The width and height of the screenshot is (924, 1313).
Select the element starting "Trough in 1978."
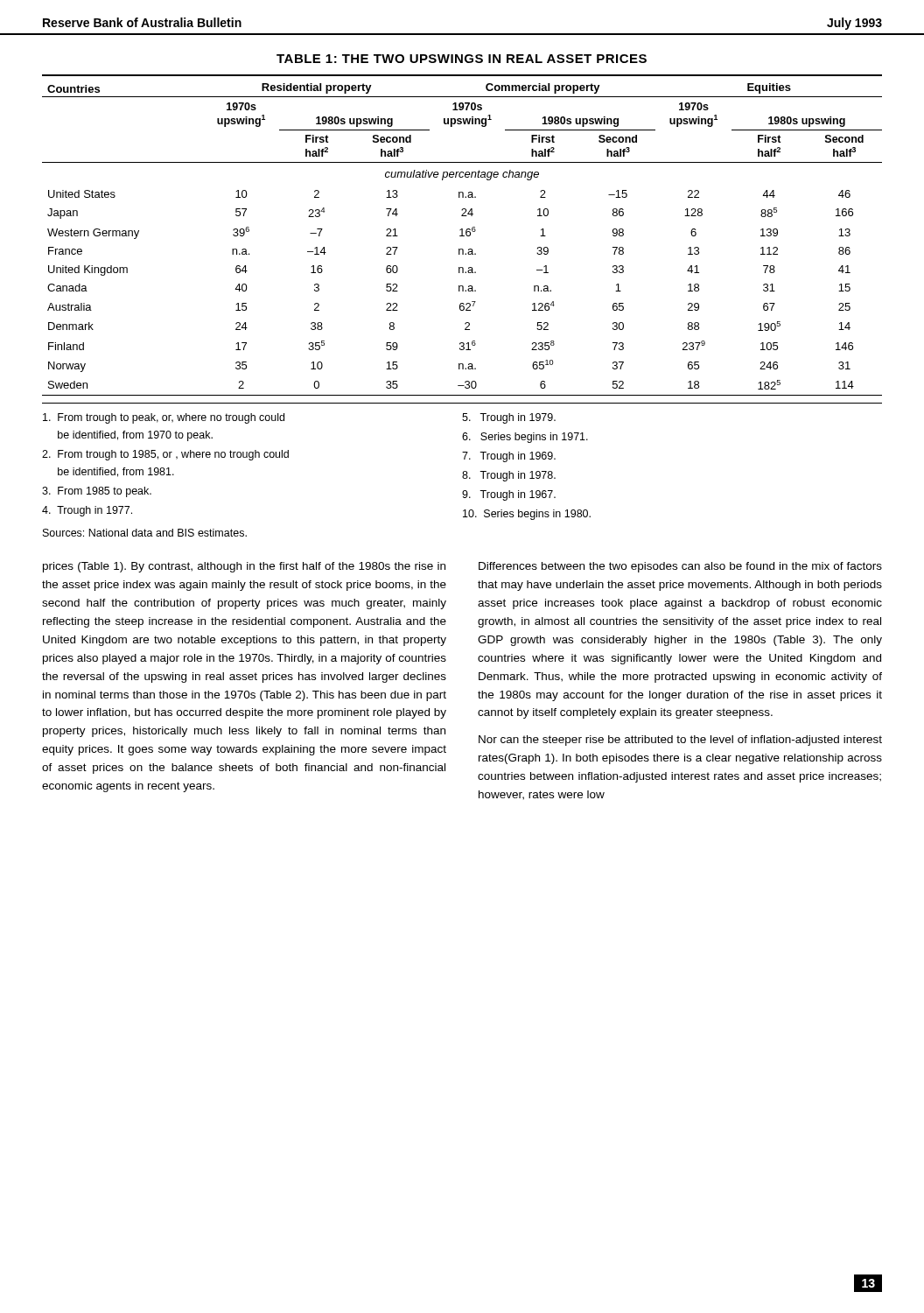coord(509,475)
